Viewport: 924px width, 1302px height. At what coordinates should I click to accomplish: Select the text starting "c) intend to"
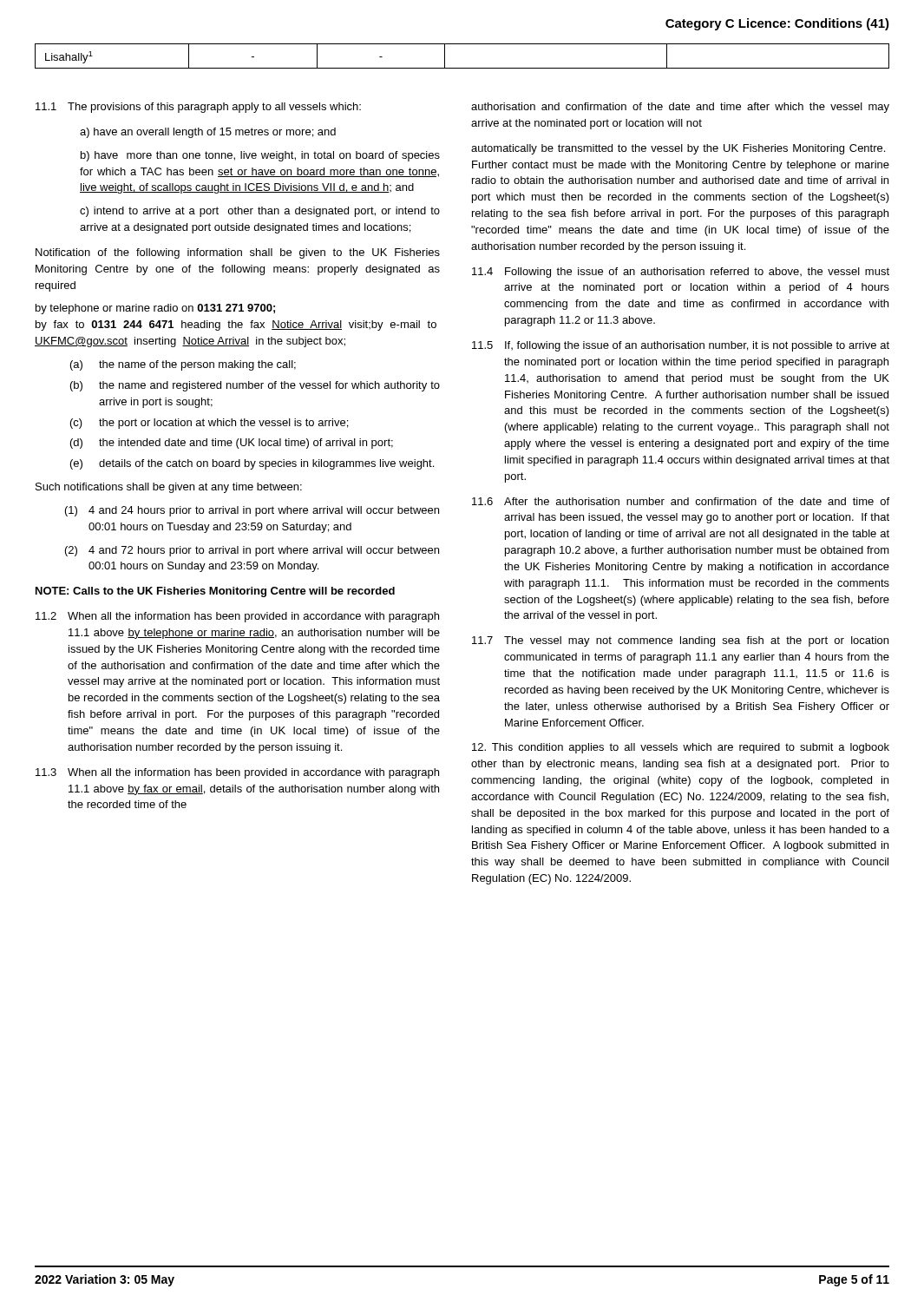[260, 219]
